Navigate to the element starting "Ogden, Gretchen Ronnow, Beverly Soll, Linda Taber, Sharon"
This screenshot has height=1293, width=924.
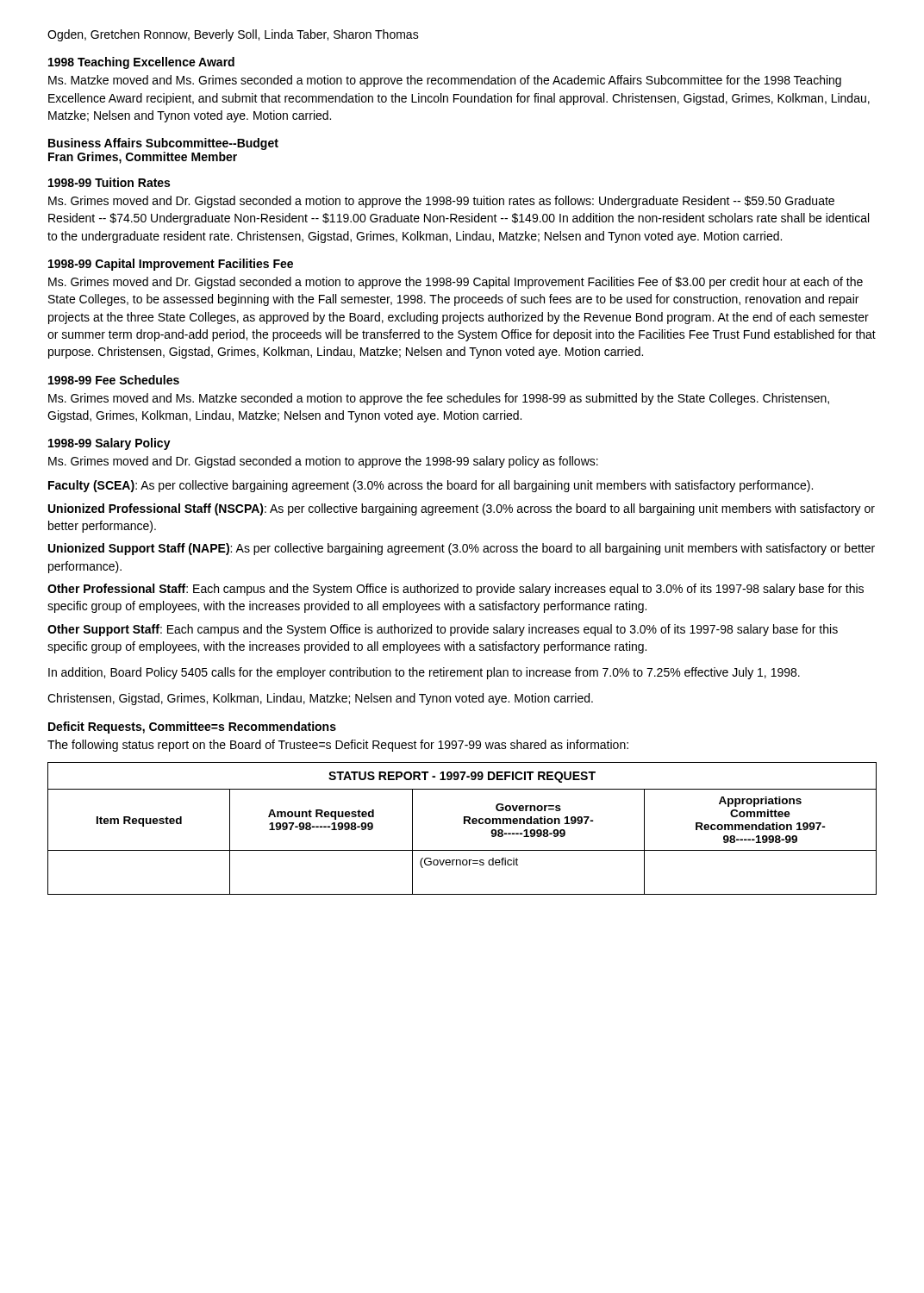pyautogui.click(x=233, y=34)
